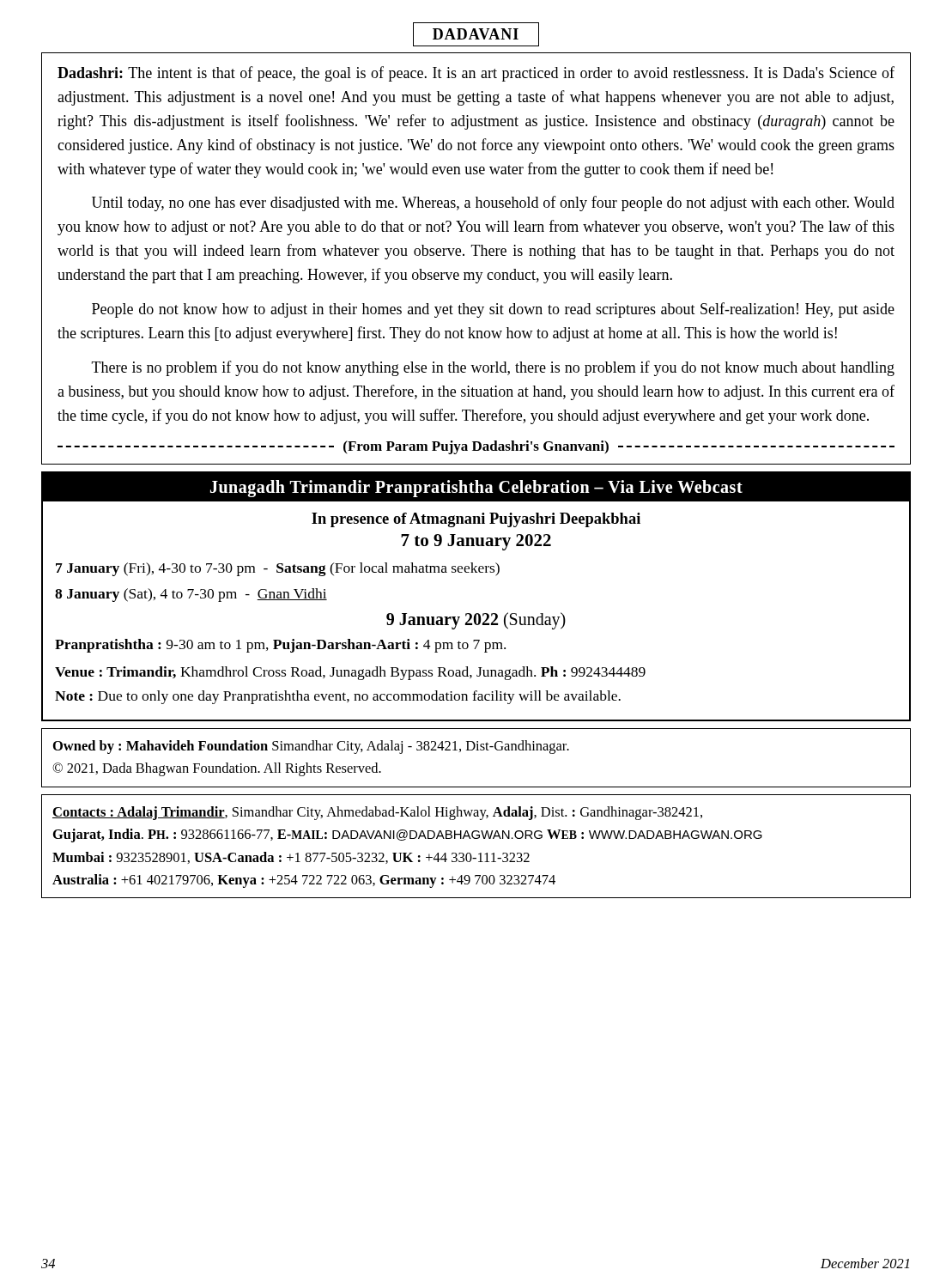Viewport: 952px width, 1288px height.
Task: Point to the block beginning "8 January (Sat), 4"
Action: click(x=191, y=593)
